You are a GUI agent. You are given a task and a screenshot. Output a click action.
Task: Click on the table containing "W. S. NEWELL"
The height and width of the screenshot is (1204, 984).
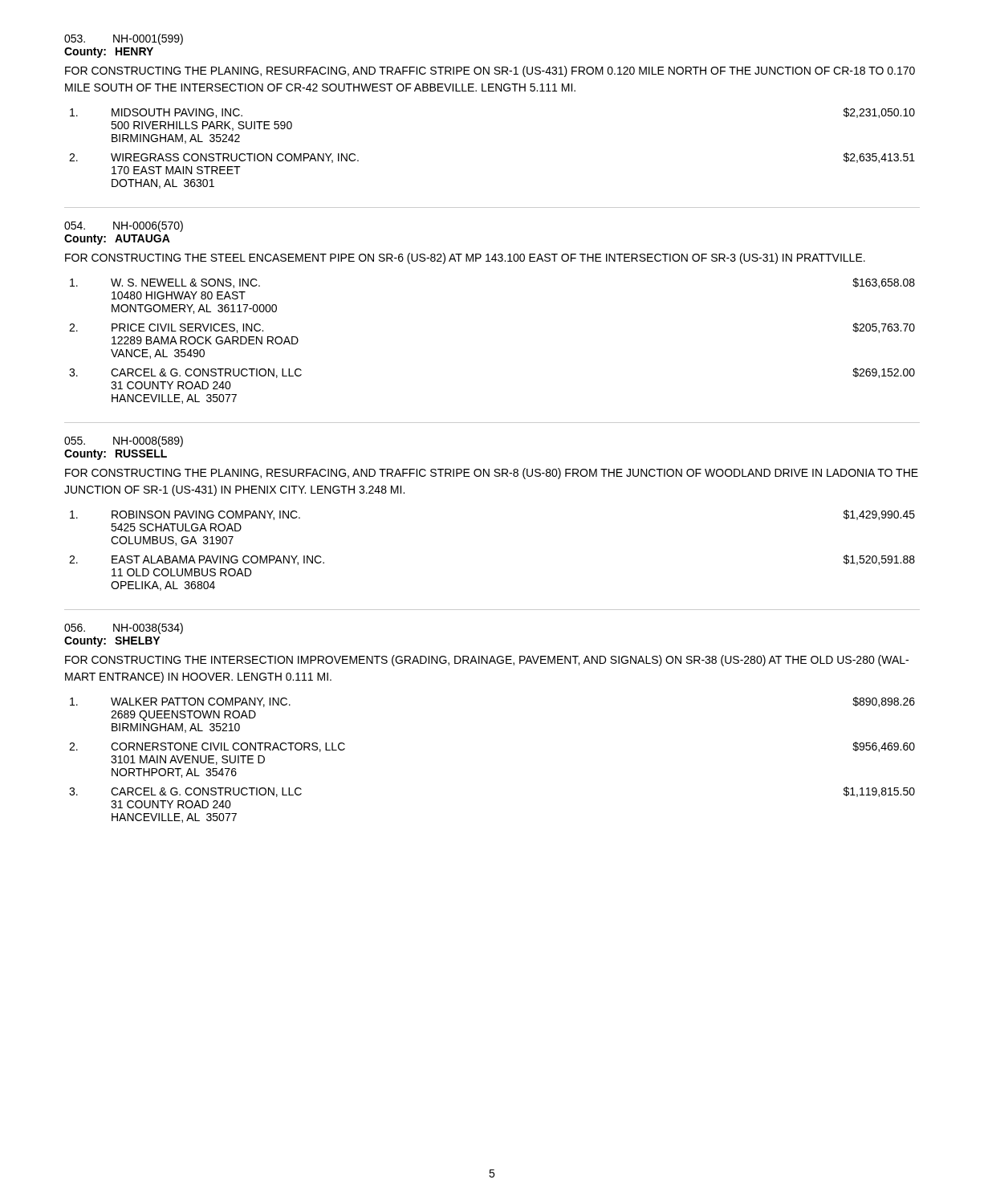(x=492, y=340)
